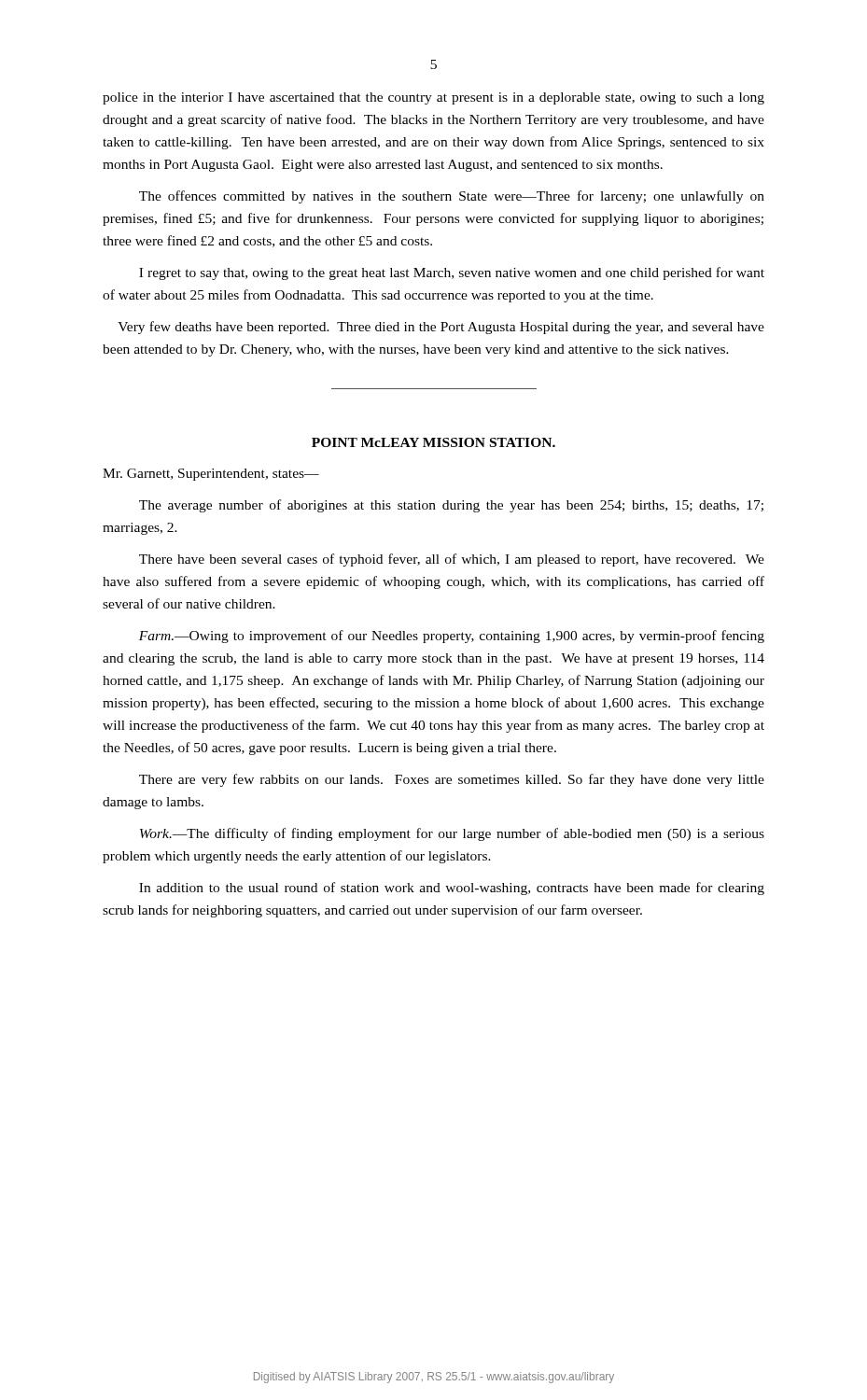Click on the text block starting "Very few deaths have been reported. Three died"

click(x=434, y=338)
